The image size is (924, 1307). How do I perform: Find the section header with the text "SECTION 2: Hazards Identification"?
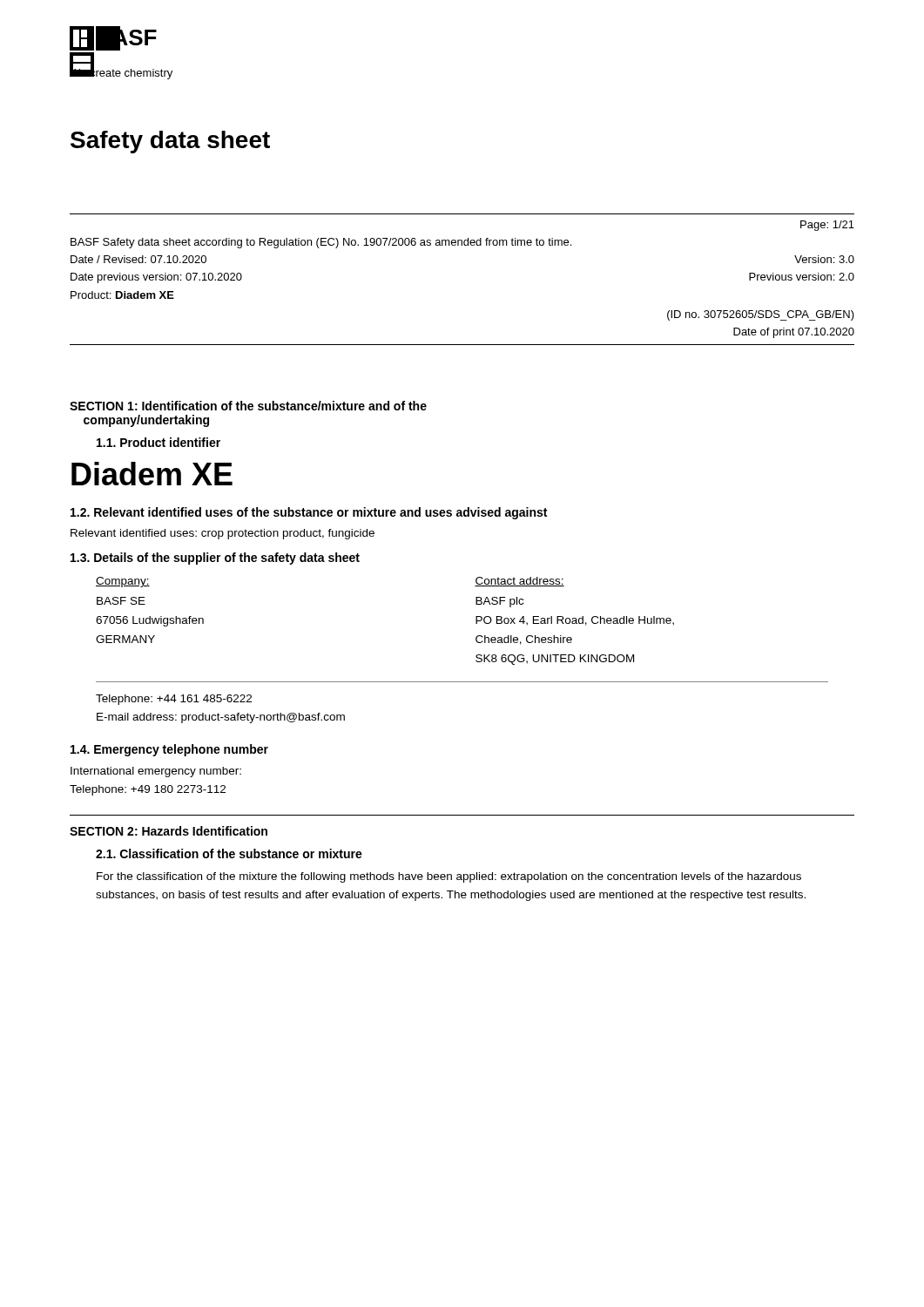coord(169,831)
